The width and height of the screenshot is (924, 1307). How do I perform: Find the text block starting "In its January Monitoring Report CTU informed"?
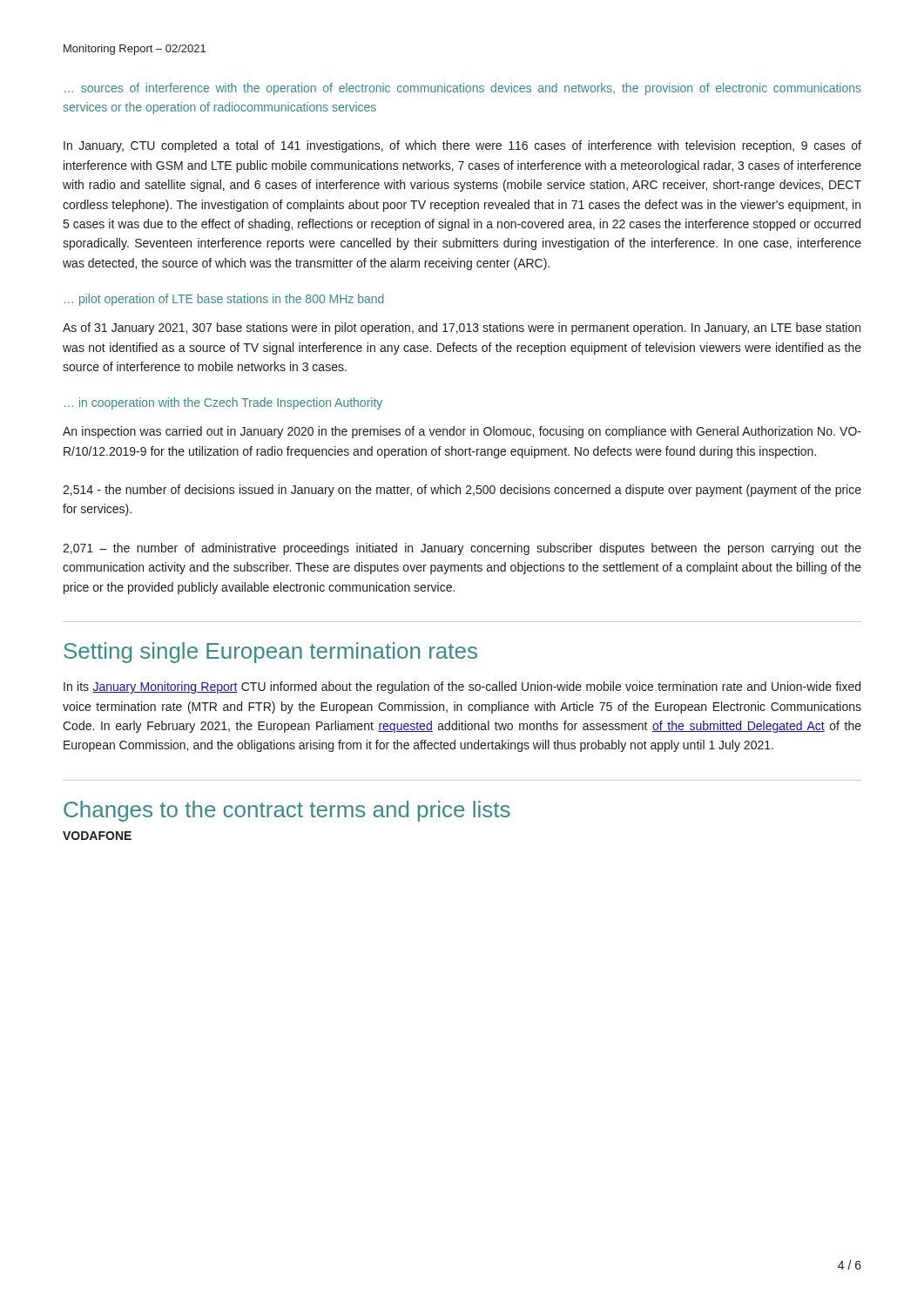(462, 716)
